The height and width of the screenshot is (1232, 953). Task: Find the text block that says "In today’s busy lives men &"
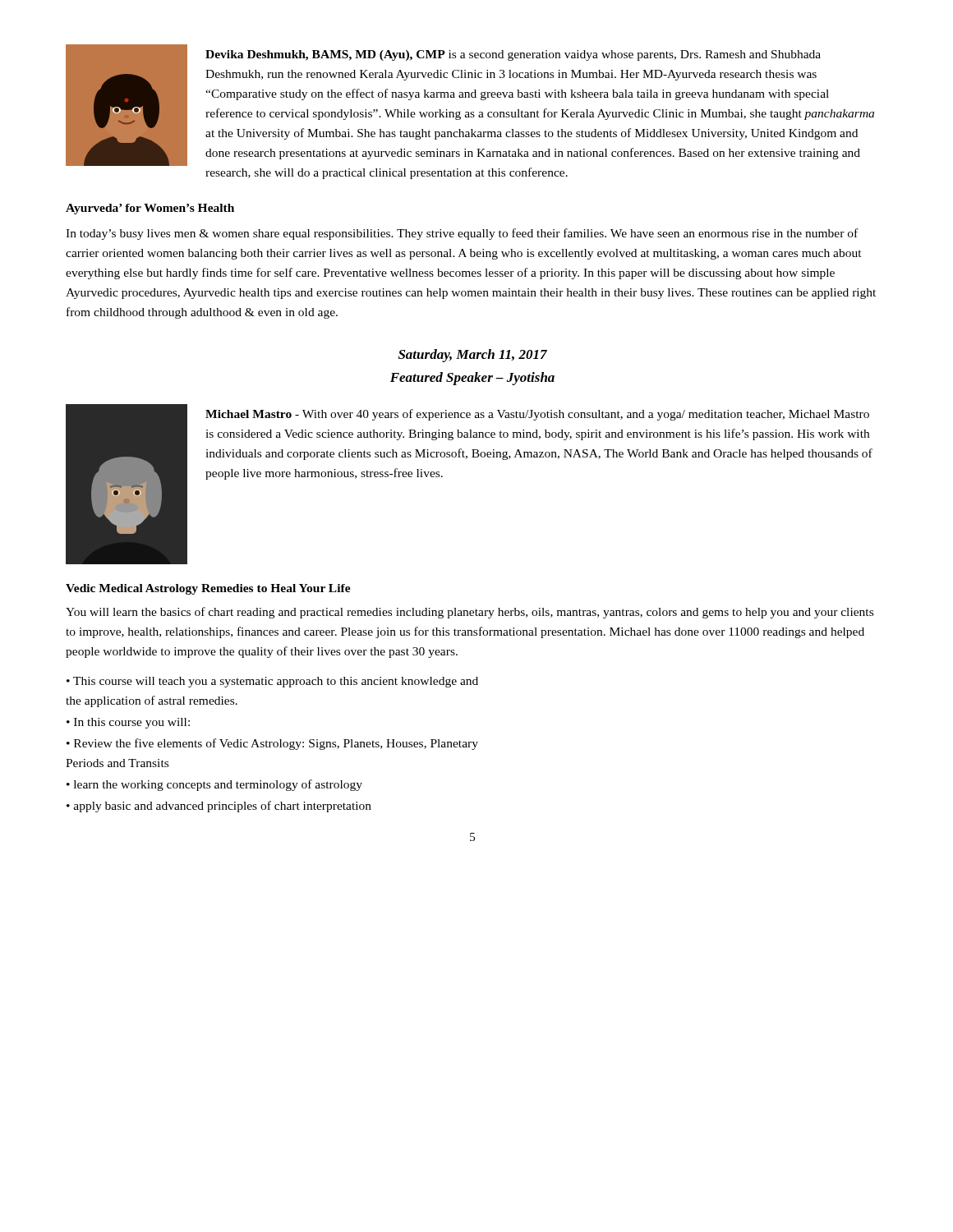(471, 272)
